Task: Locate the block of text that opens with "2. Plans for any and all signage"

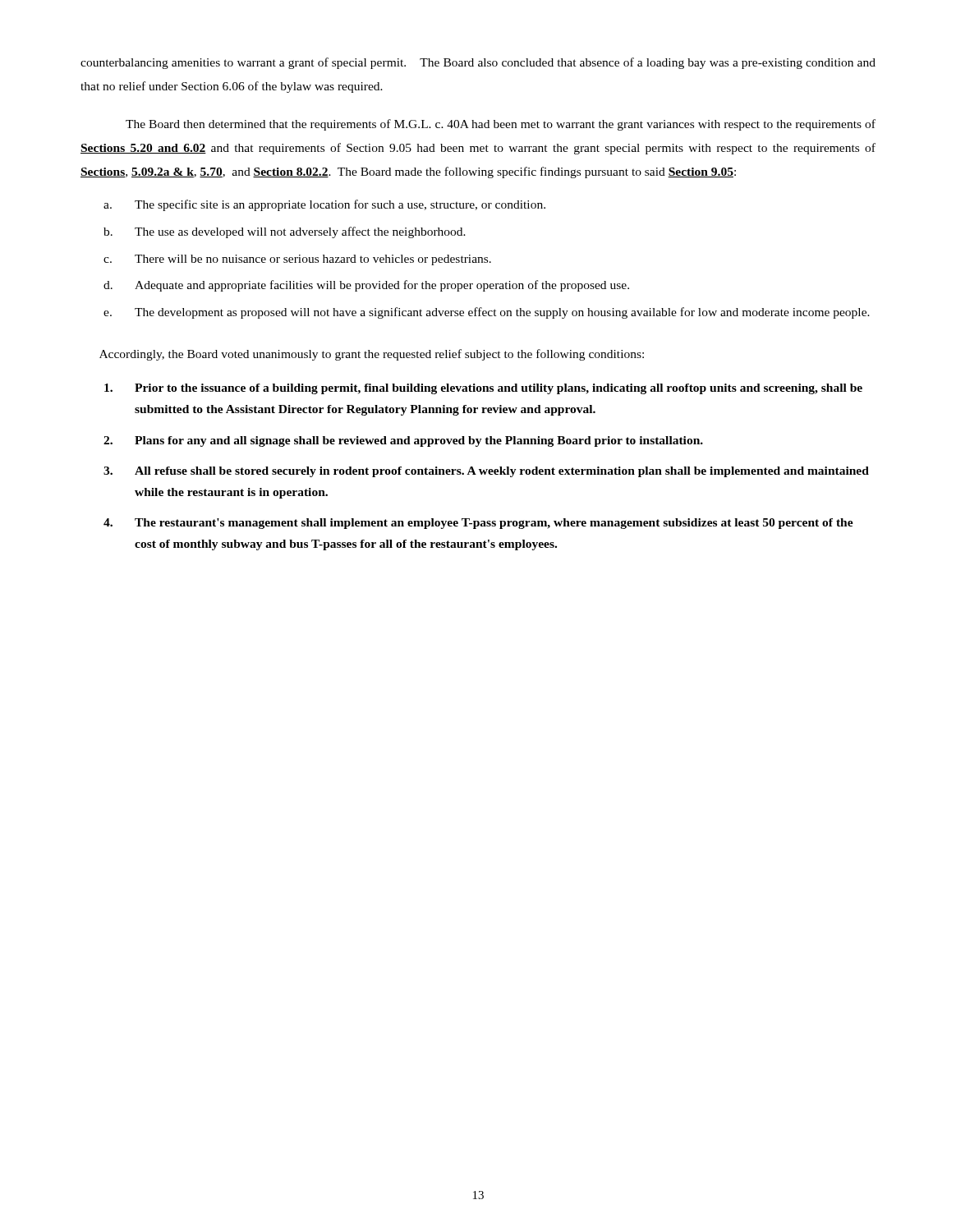Action: point(489,440)
